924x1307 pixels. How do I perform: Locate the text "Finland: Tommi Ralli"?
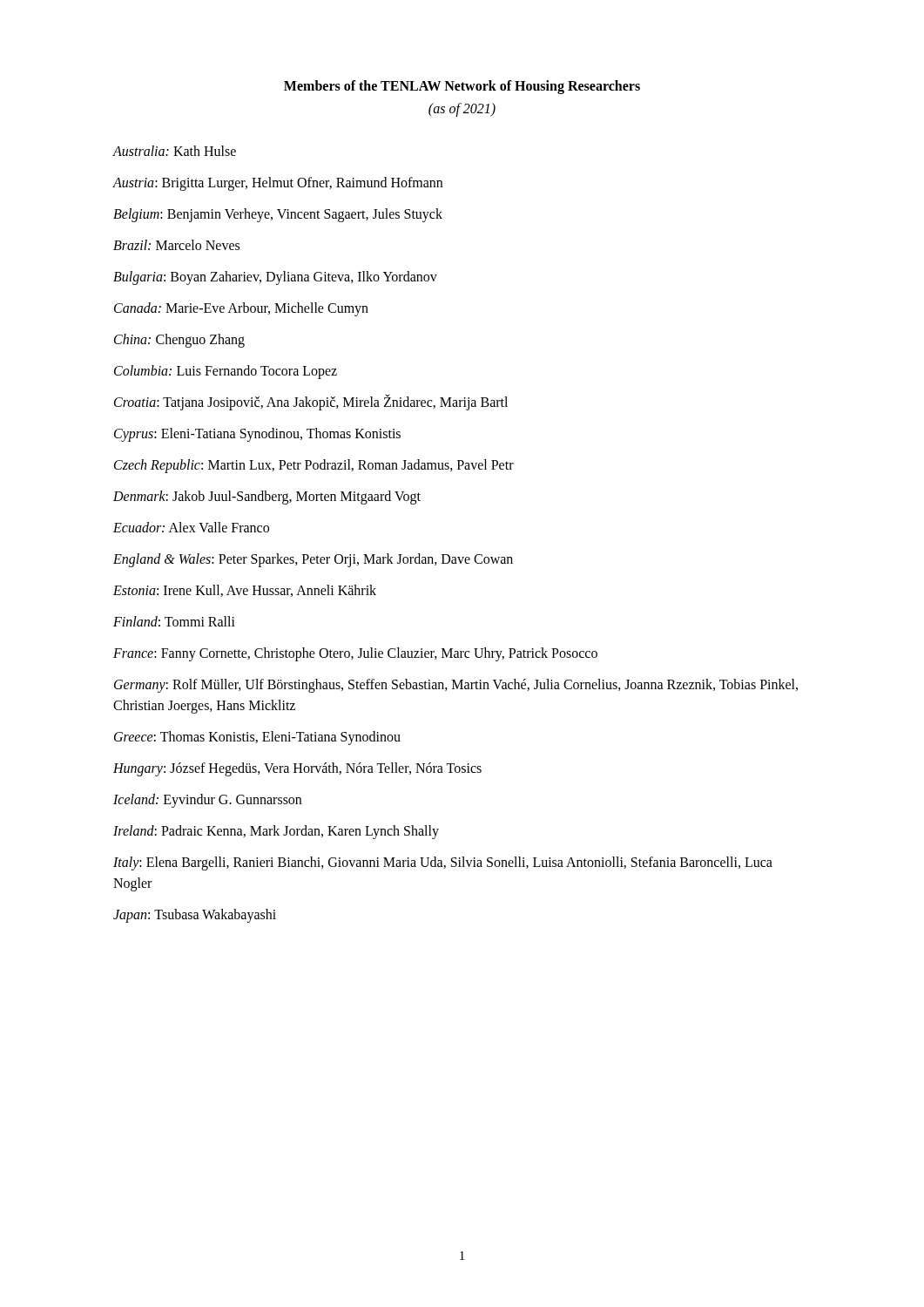tap(174, 622)
